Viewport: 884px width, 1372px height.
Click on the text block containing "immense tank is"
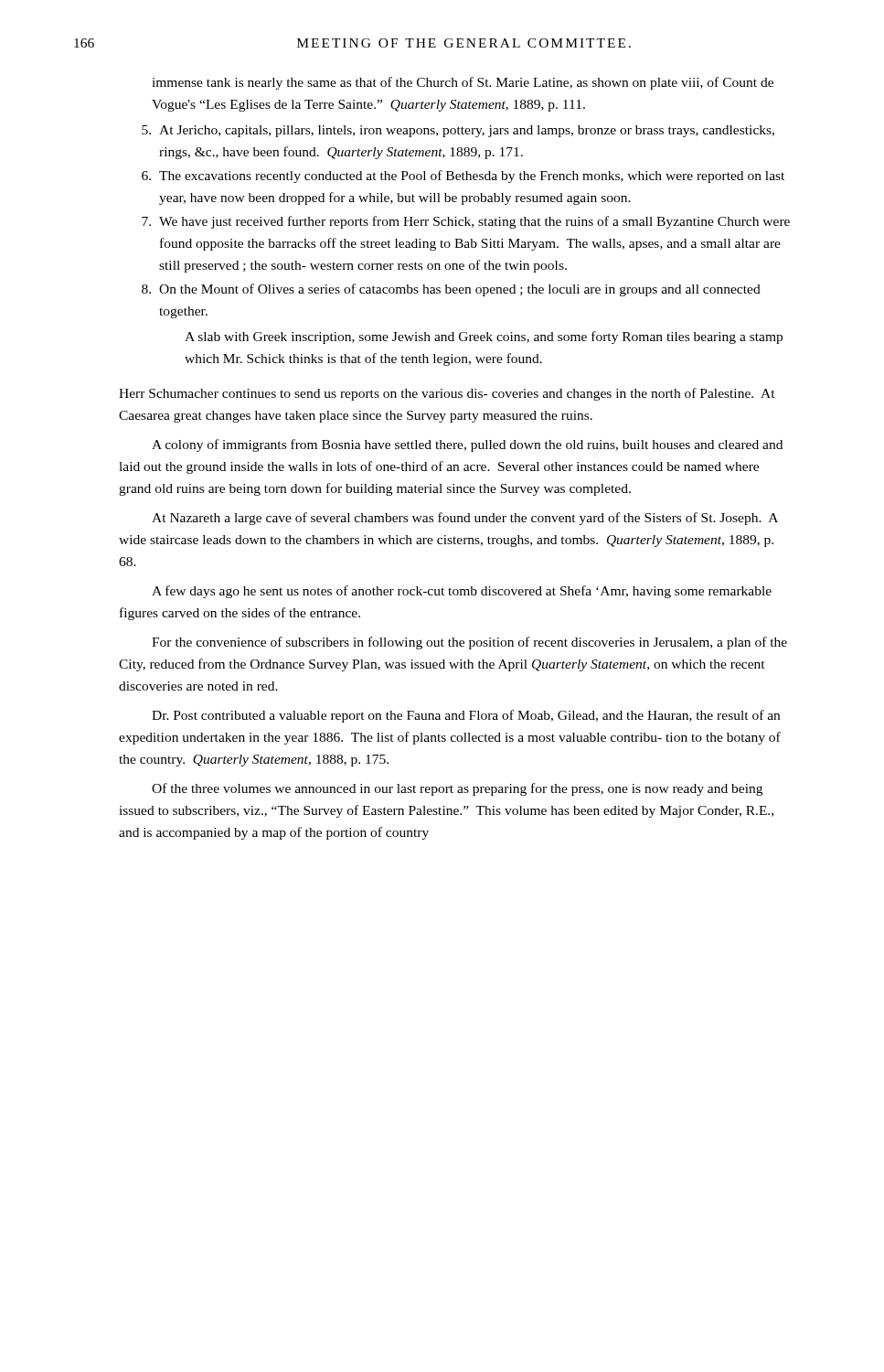point(463,93)
